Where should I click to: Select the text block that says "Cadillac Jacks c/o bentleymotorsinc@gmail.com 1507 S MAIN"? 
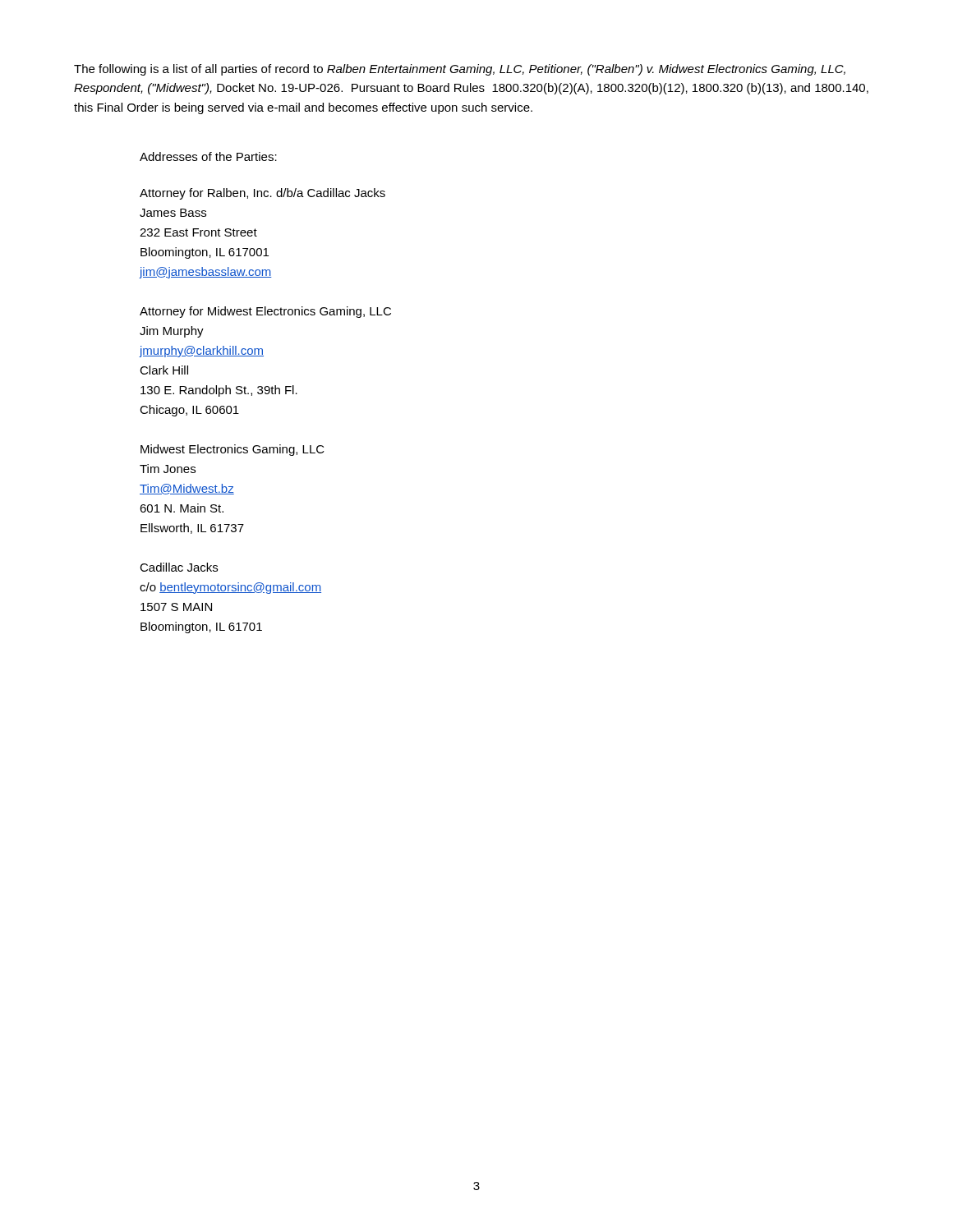231,596
